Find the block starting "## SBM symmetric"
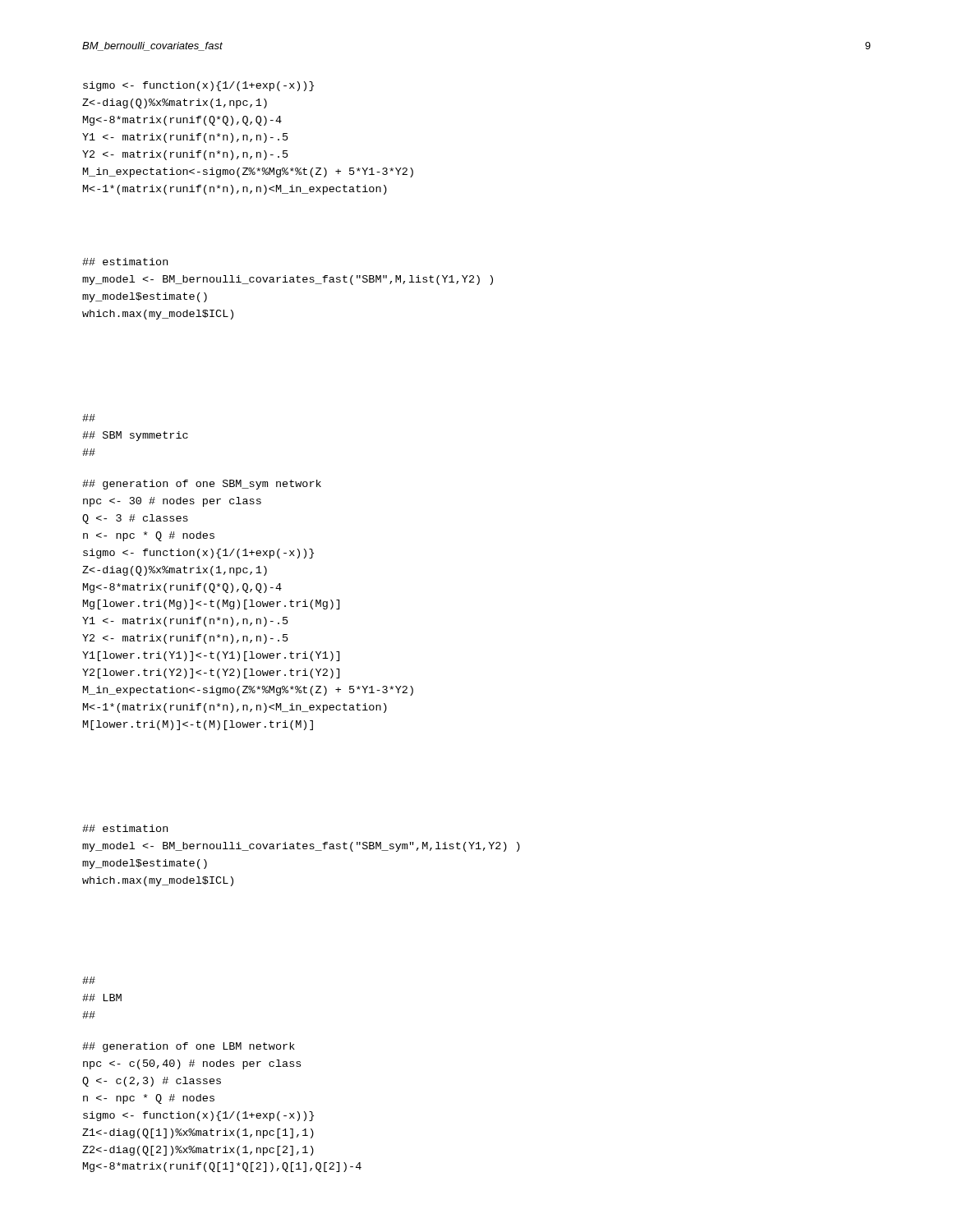The height and width of the screenshot is (1232, 953). (x=135, y=436)
